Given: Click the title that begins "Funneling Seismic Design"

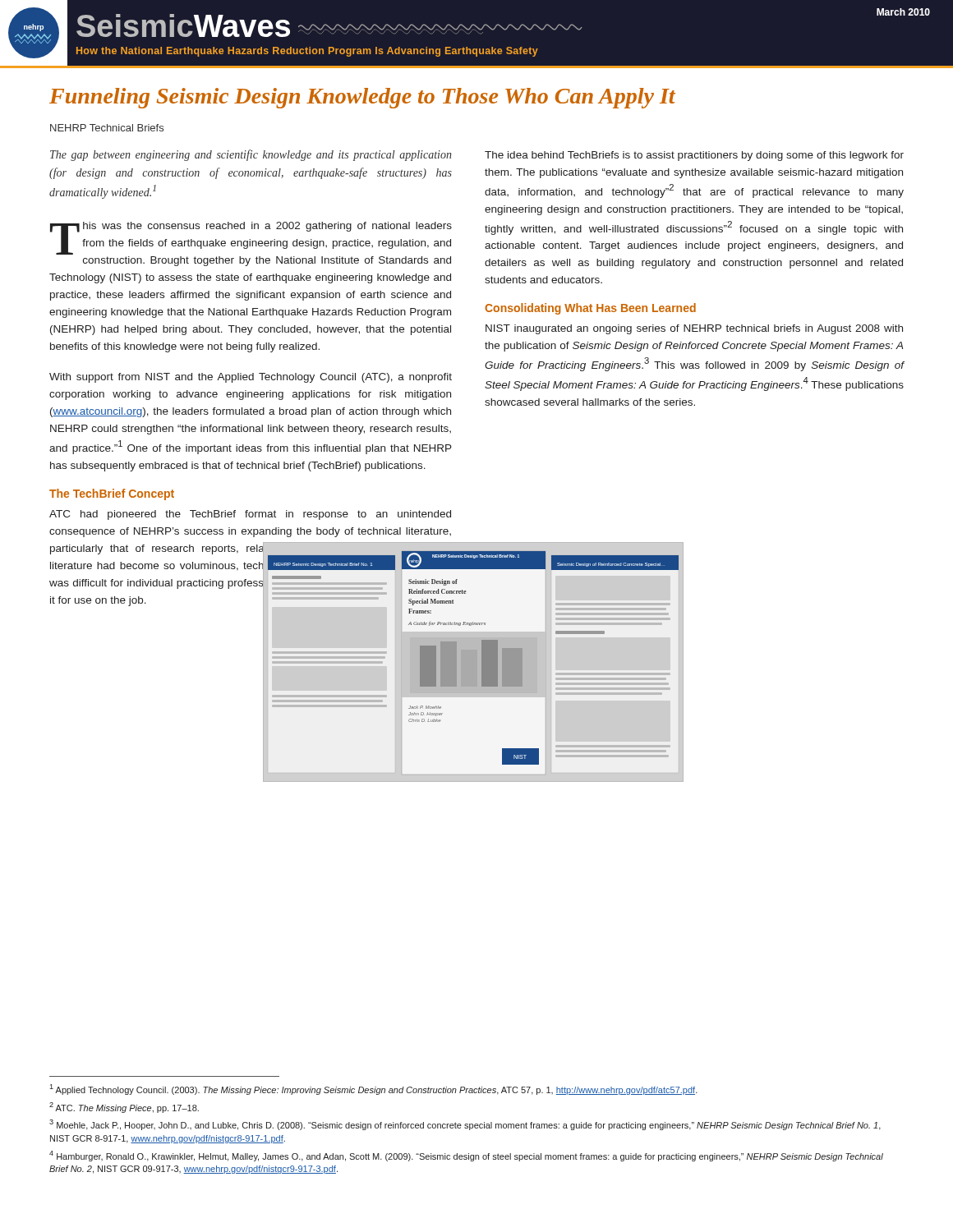Looking at the screenshot, I should point(476,96).
